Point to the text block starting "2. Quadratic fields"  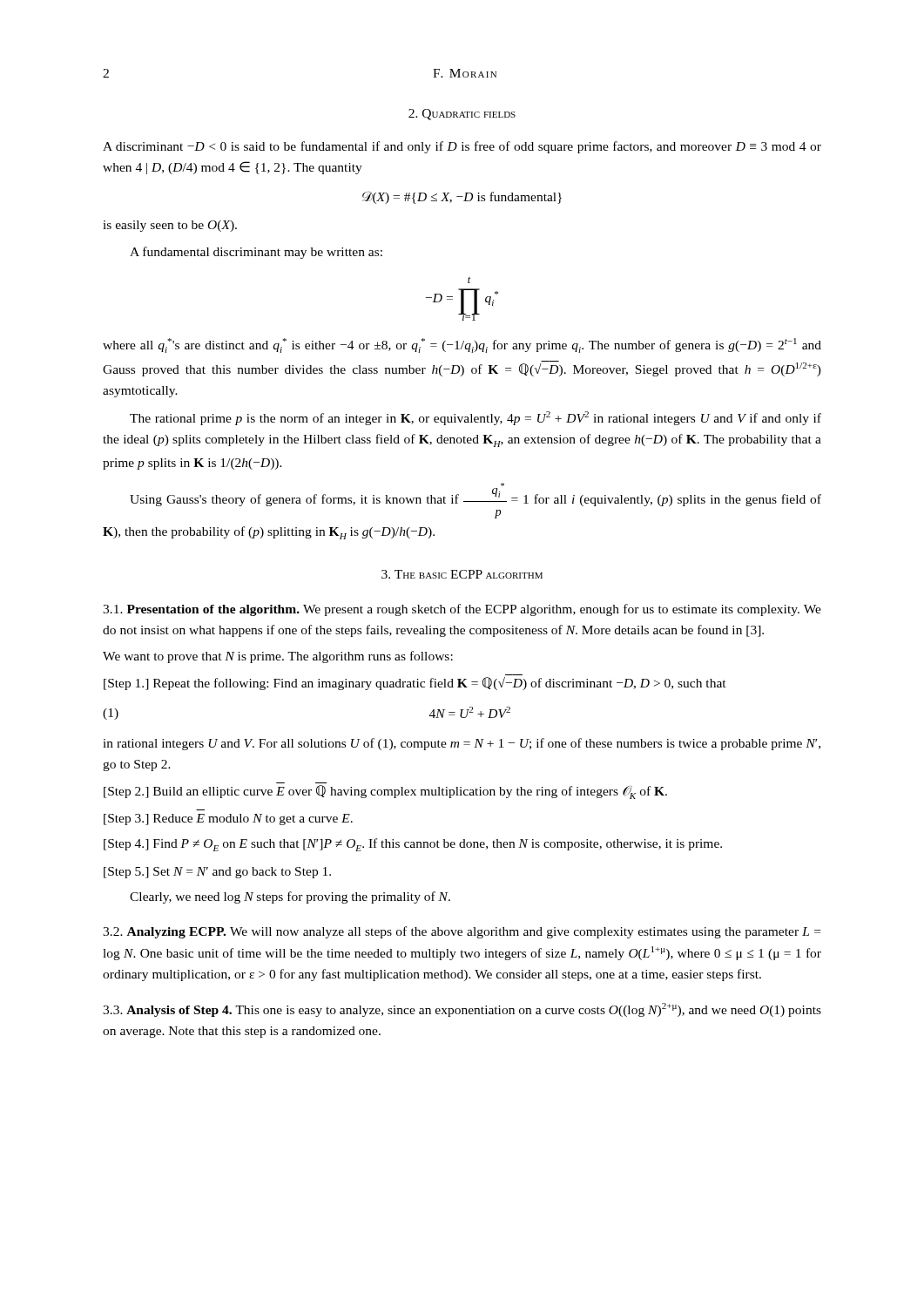[462, 113]
